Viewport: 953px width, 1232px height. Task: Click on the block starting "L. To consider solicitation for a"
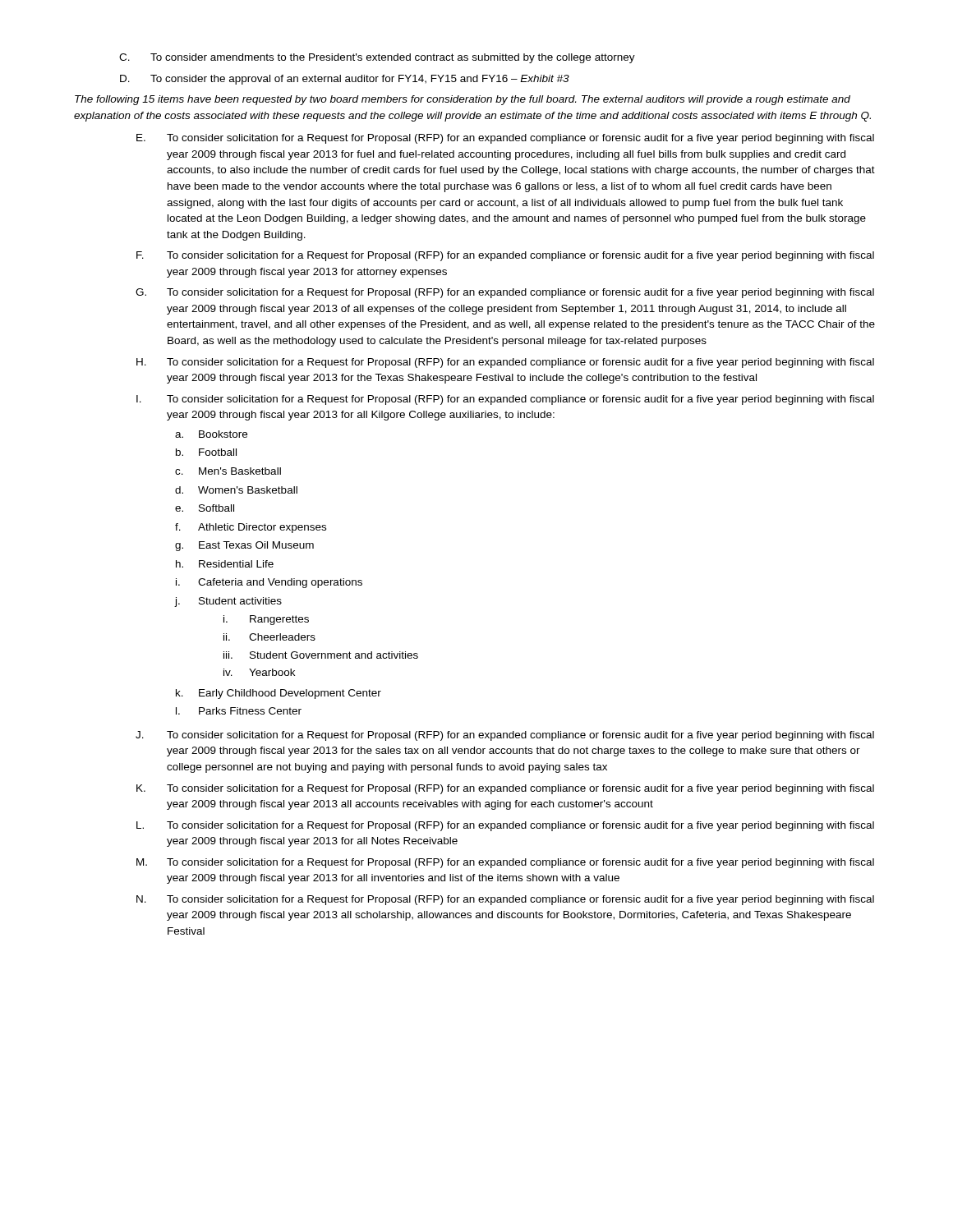[x=507, y=833]
